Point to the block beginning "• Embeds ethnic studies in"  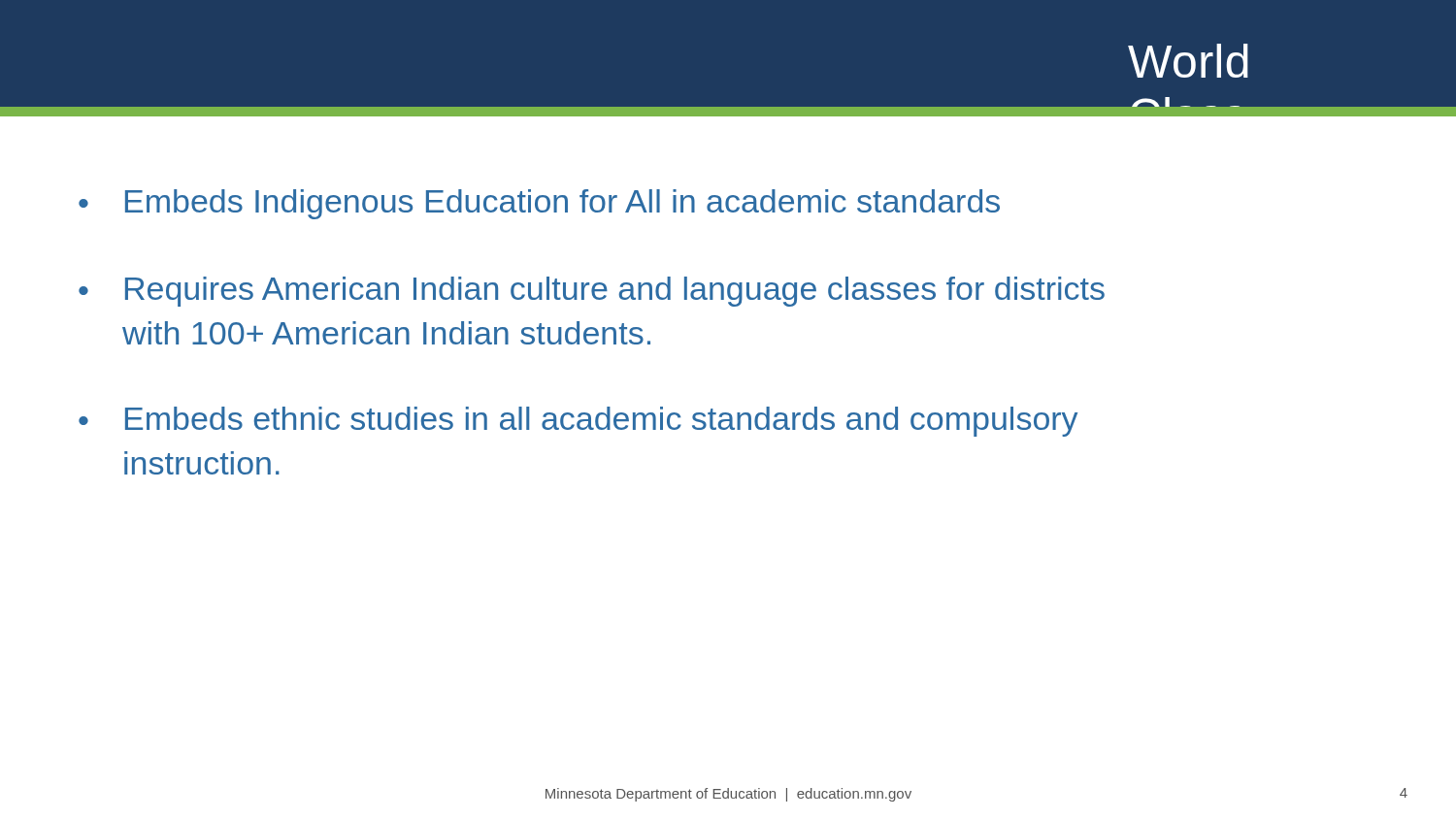click(578, 441)
